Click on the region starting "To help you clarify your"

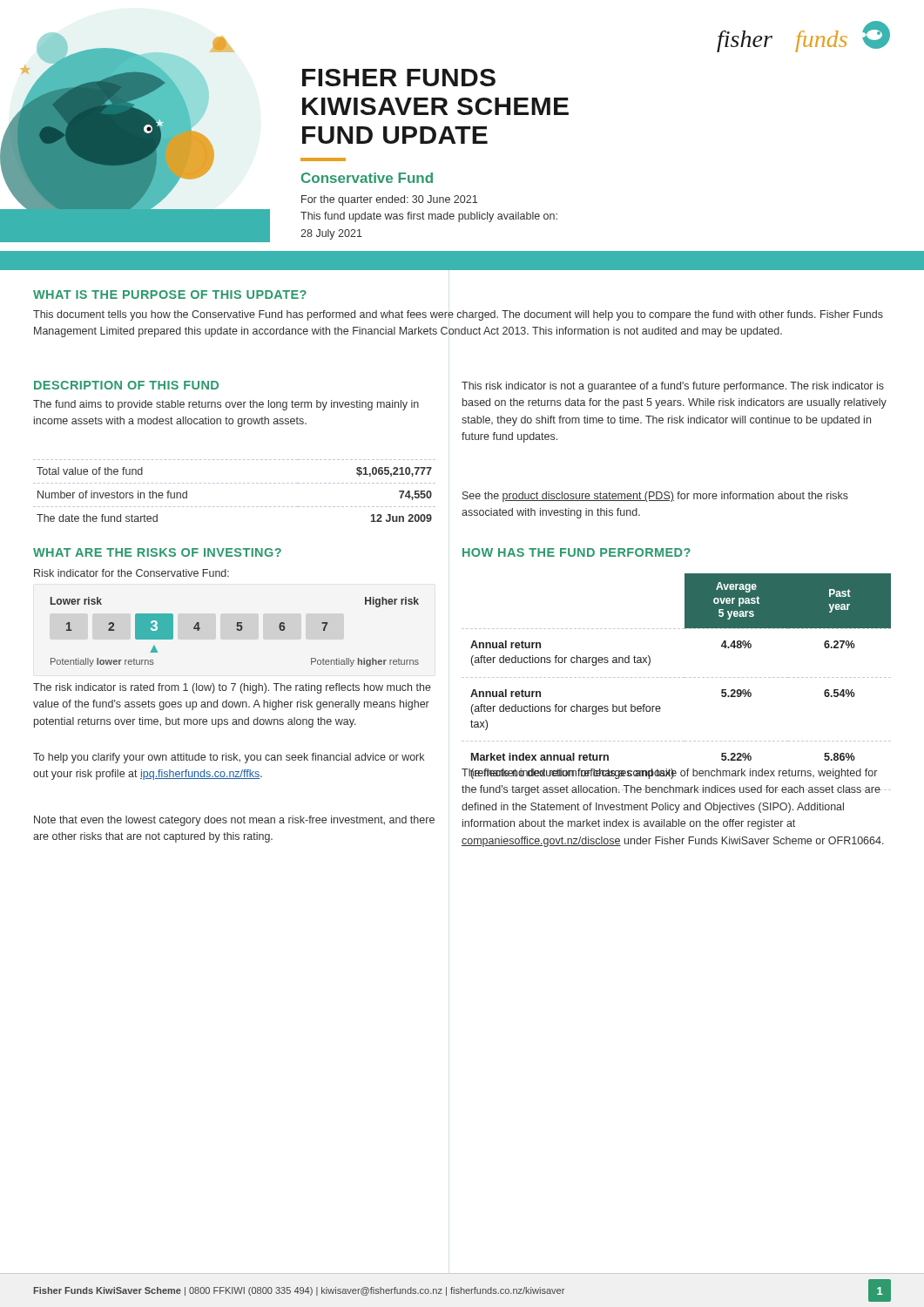click(229, 766)
